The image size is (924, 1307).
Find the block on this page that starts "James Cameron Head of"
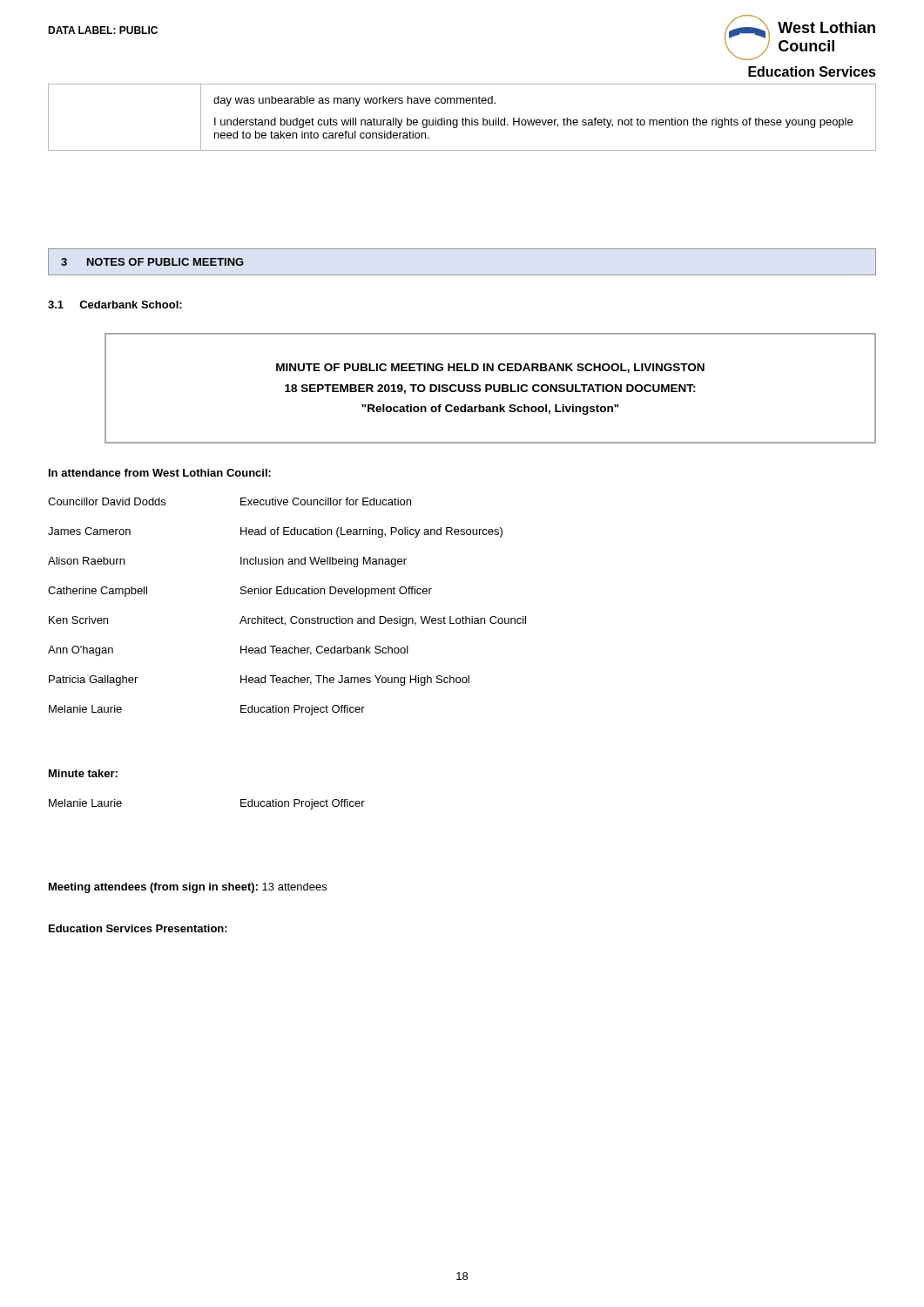click(x=276, y=531)
